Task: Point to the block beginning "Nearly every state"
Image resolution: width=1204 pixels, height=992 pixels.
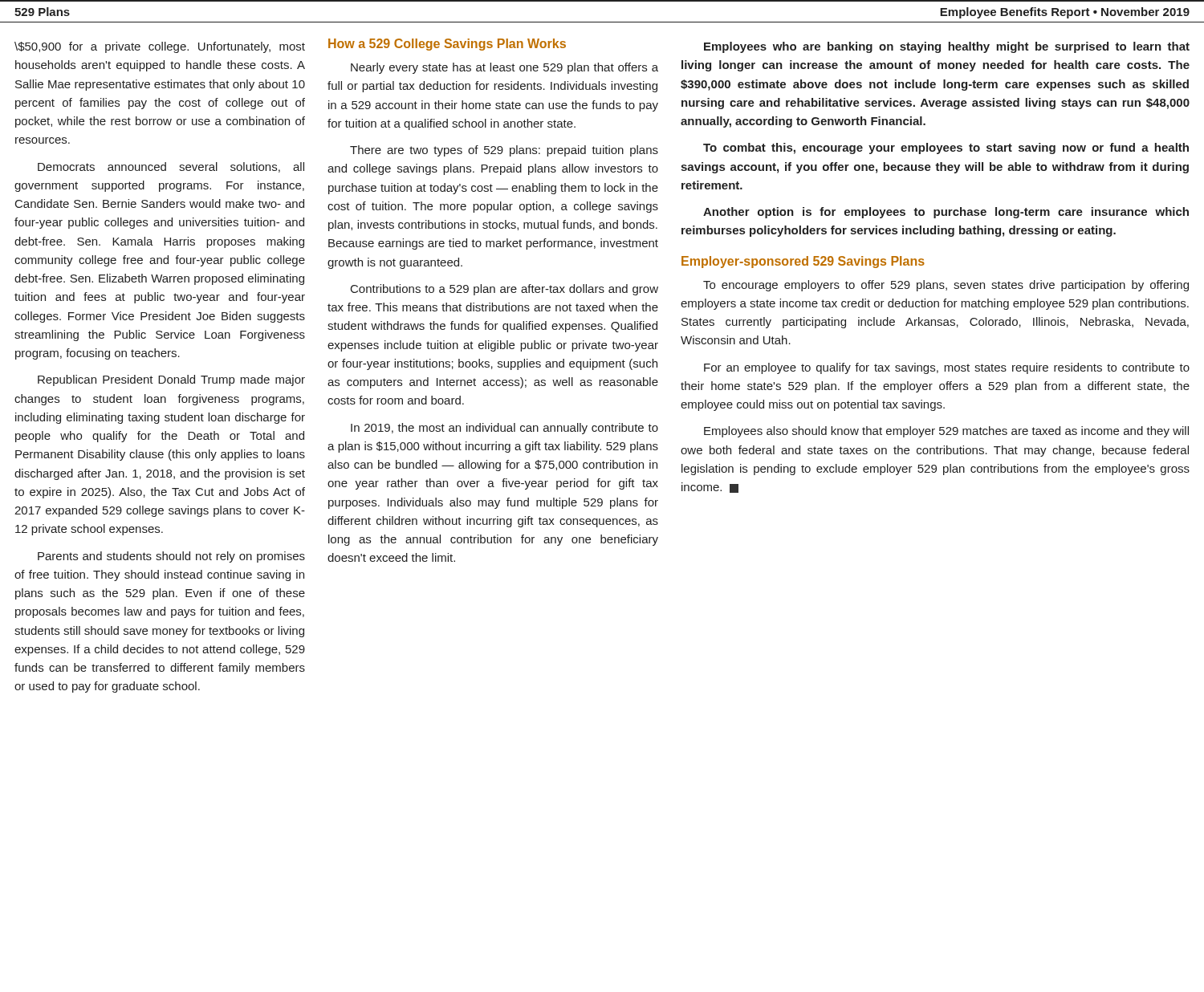Action: coord(493,312)
